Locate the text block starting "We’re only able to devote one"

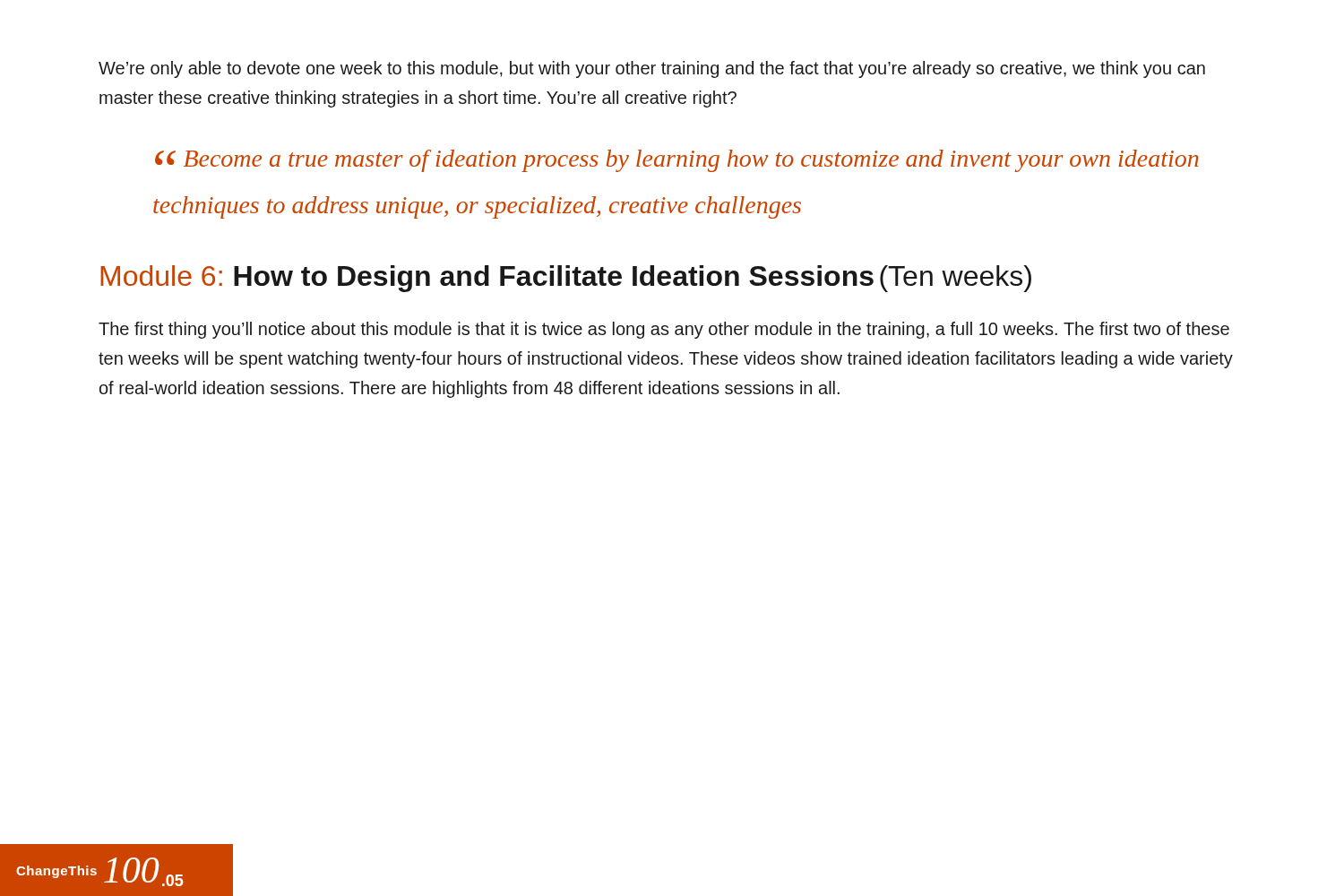coord(672,83)
